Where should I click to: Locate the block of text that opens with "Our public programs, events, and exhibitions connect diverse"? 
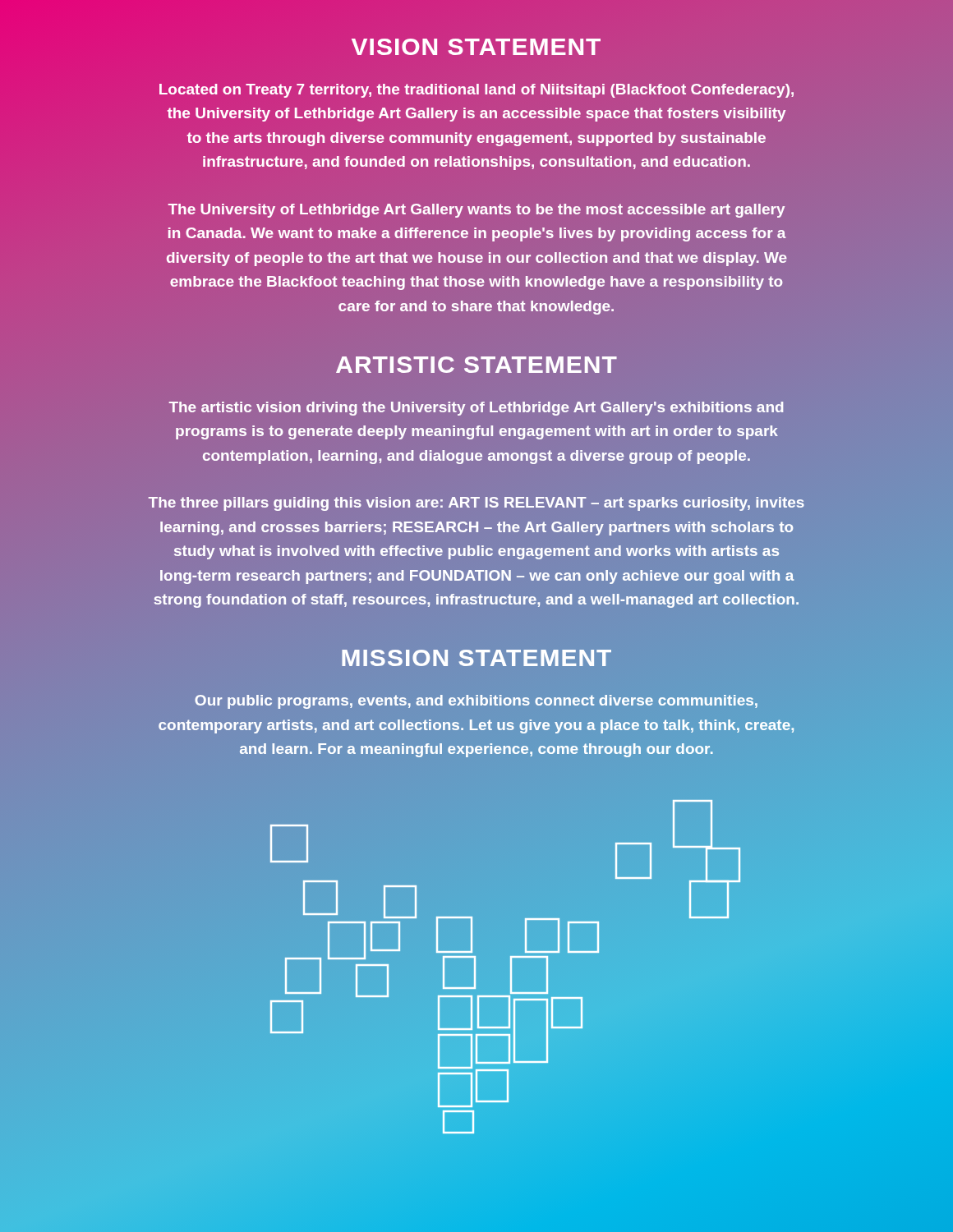(476, 725)
